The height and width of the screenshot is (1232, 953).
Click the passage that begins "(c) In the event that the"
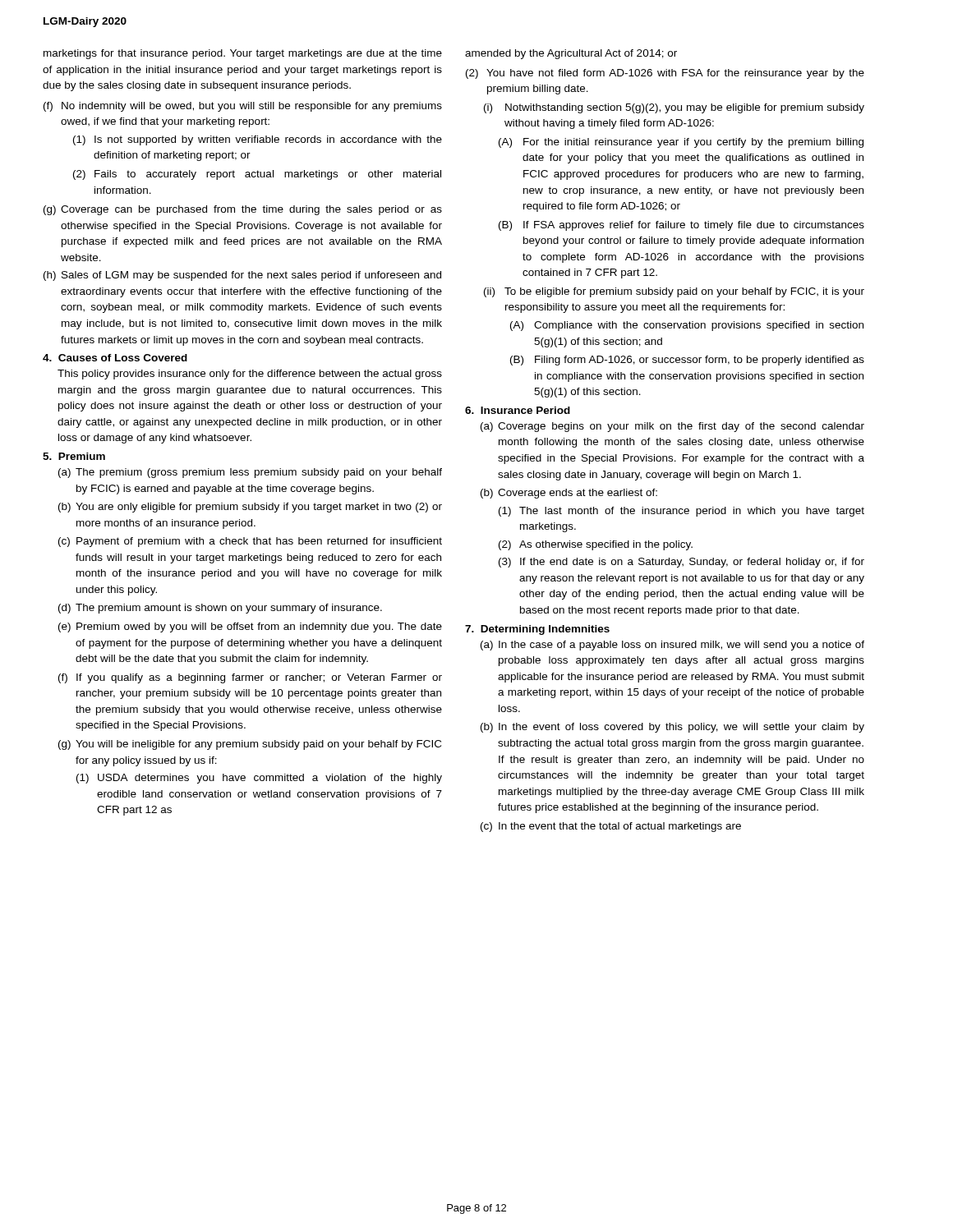672,826
